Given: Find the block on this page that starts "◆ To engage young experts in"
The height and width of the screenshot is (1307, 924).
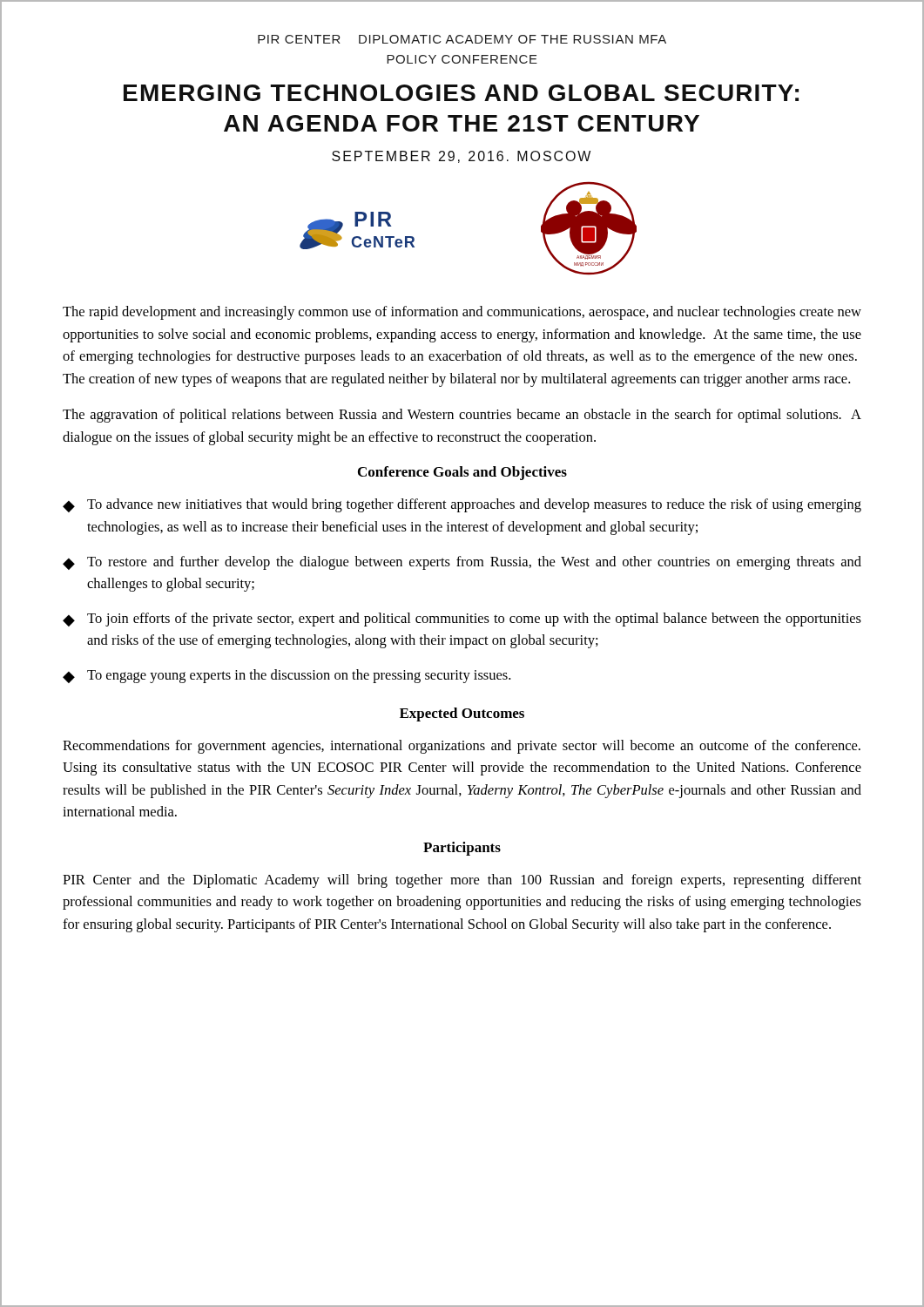Looking at the screenshot, I should tap(462, 676).
